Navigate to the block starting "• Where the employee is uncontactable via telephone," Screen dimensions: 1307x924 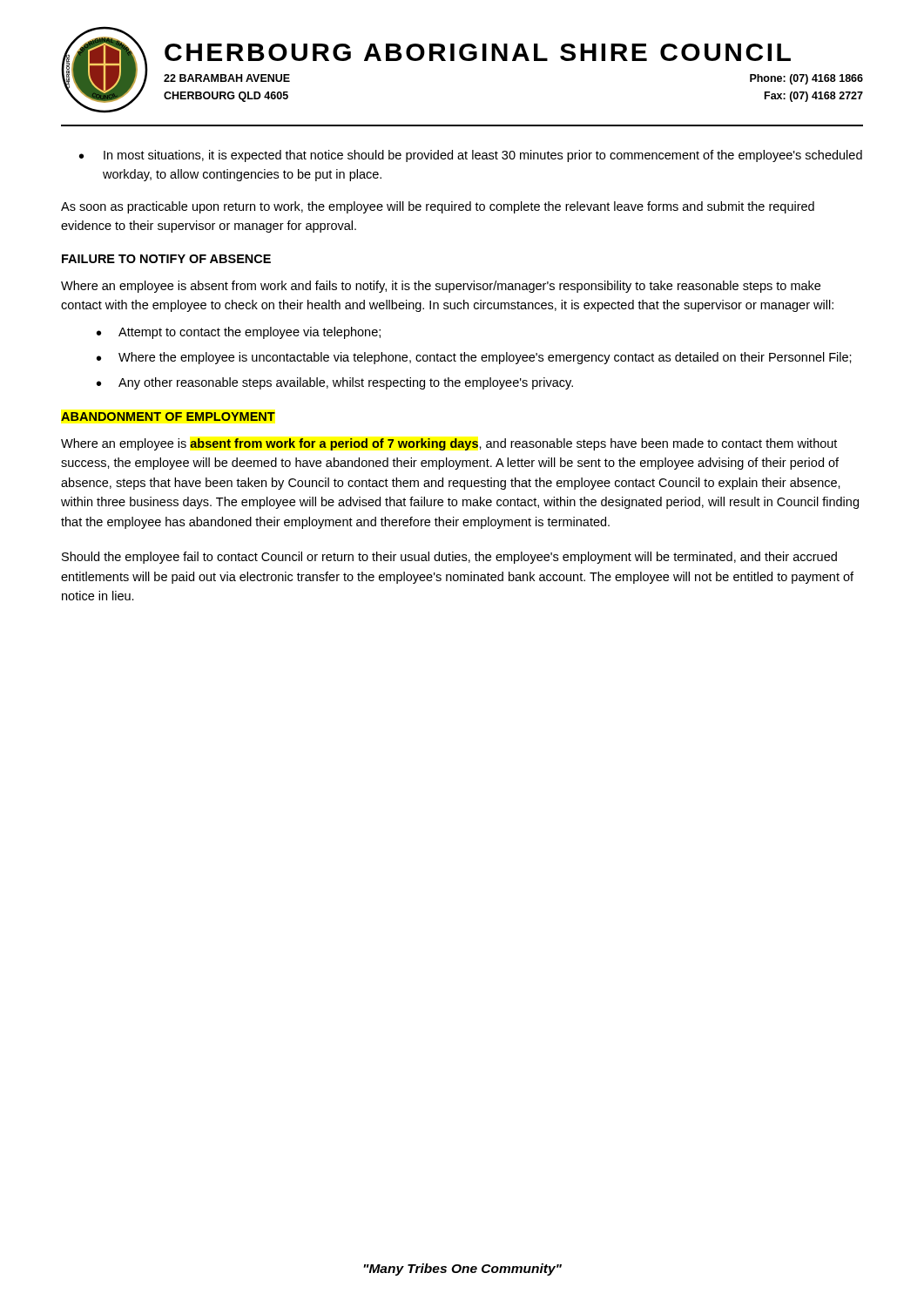pos(474,358)
